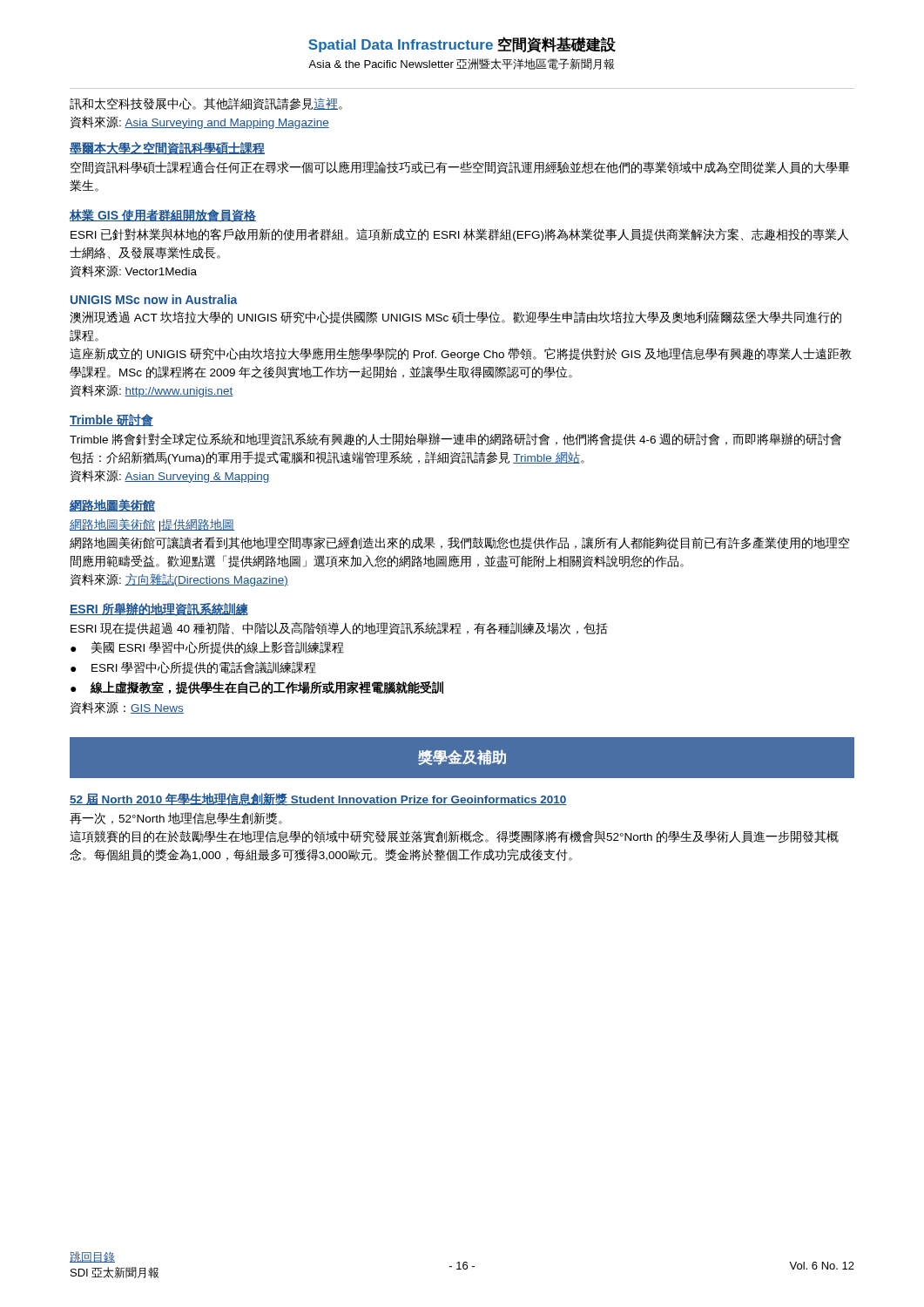924x1307 pixels.
Task: Navigate to the text starting "● 美國 ESRI 學習中心所提供的線上影音訓練課程"
Action: click(207, 649)
